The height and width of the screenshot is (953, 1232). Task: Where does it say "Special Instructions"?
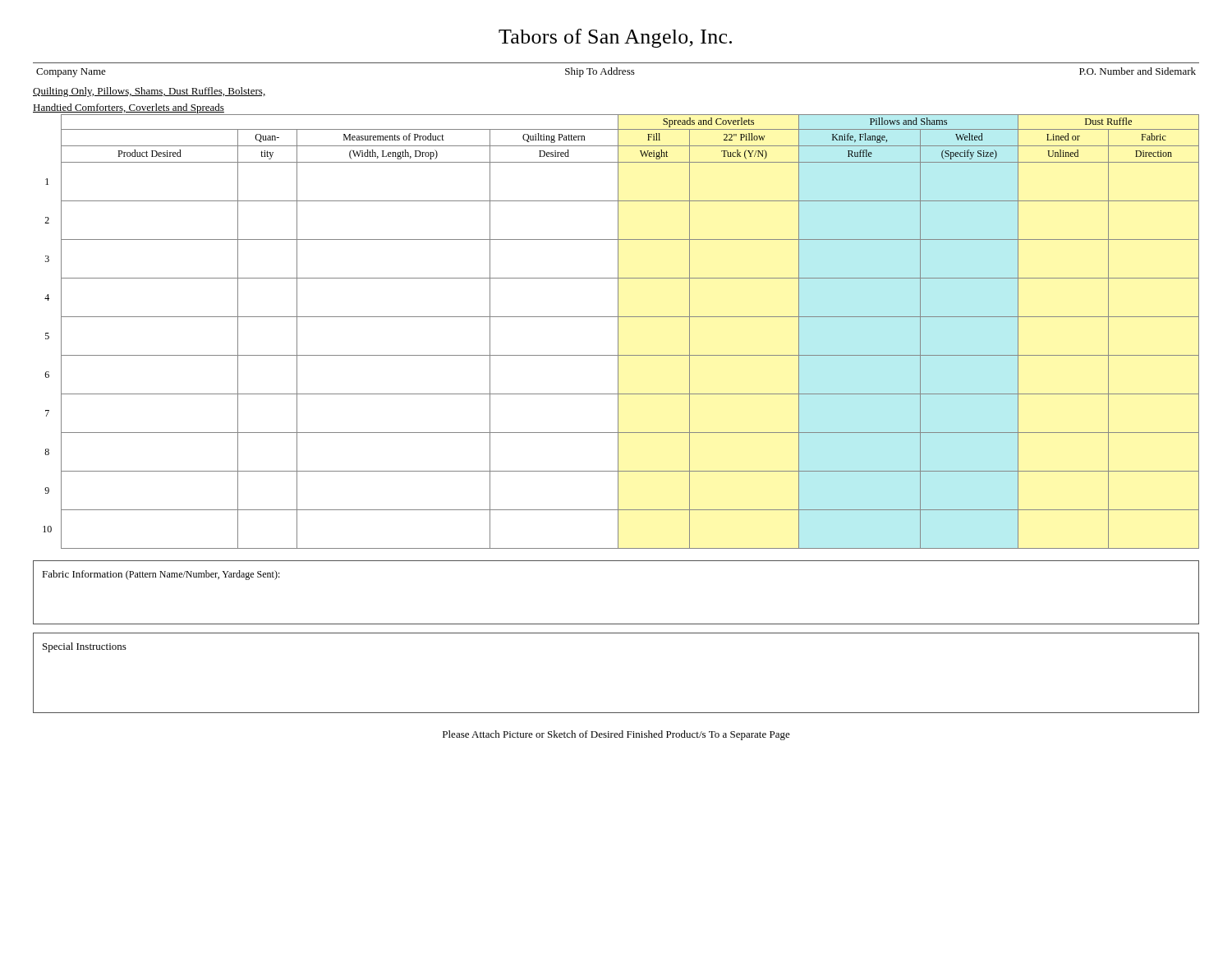click(84, 646)
